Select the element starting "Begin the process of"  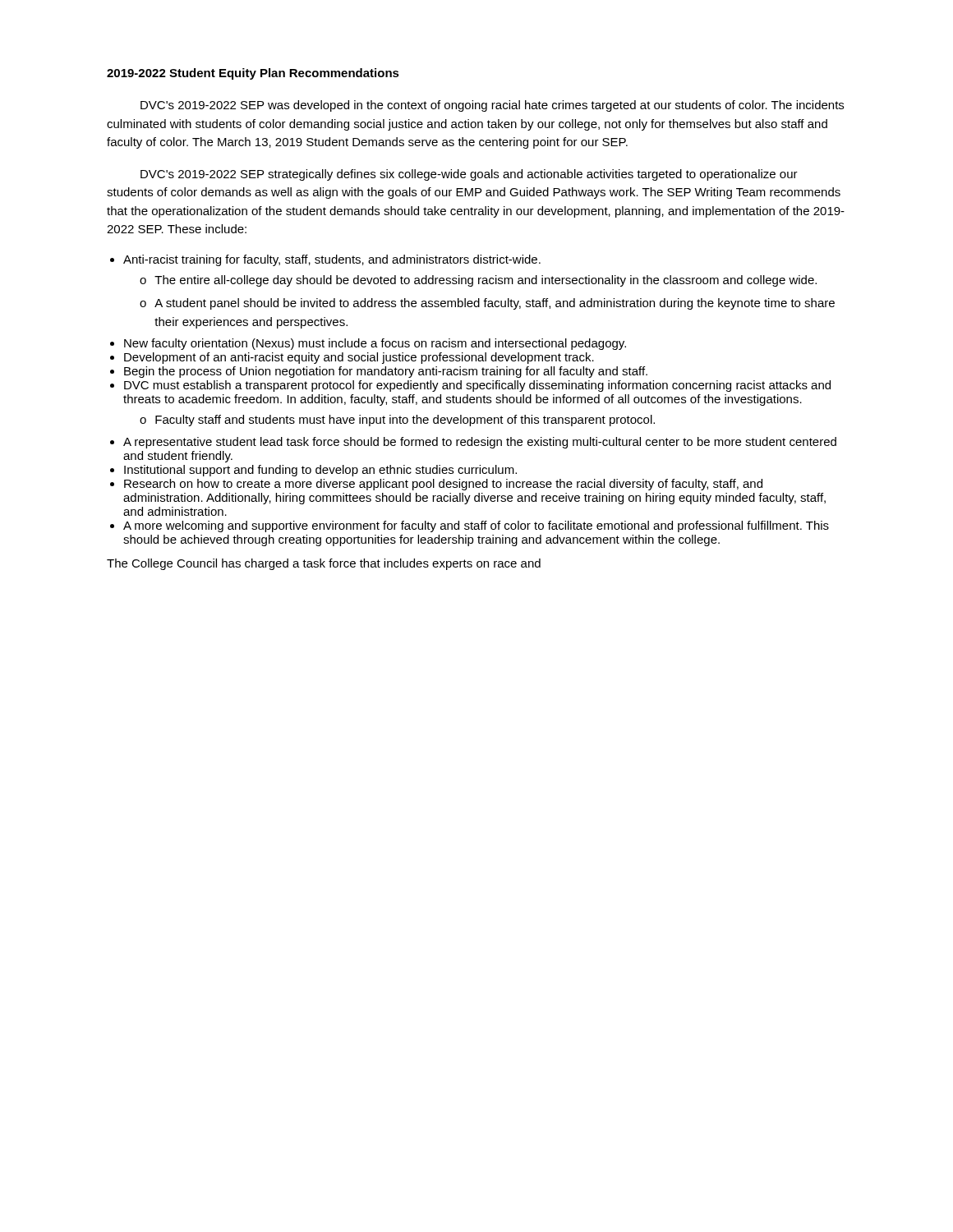485,371
